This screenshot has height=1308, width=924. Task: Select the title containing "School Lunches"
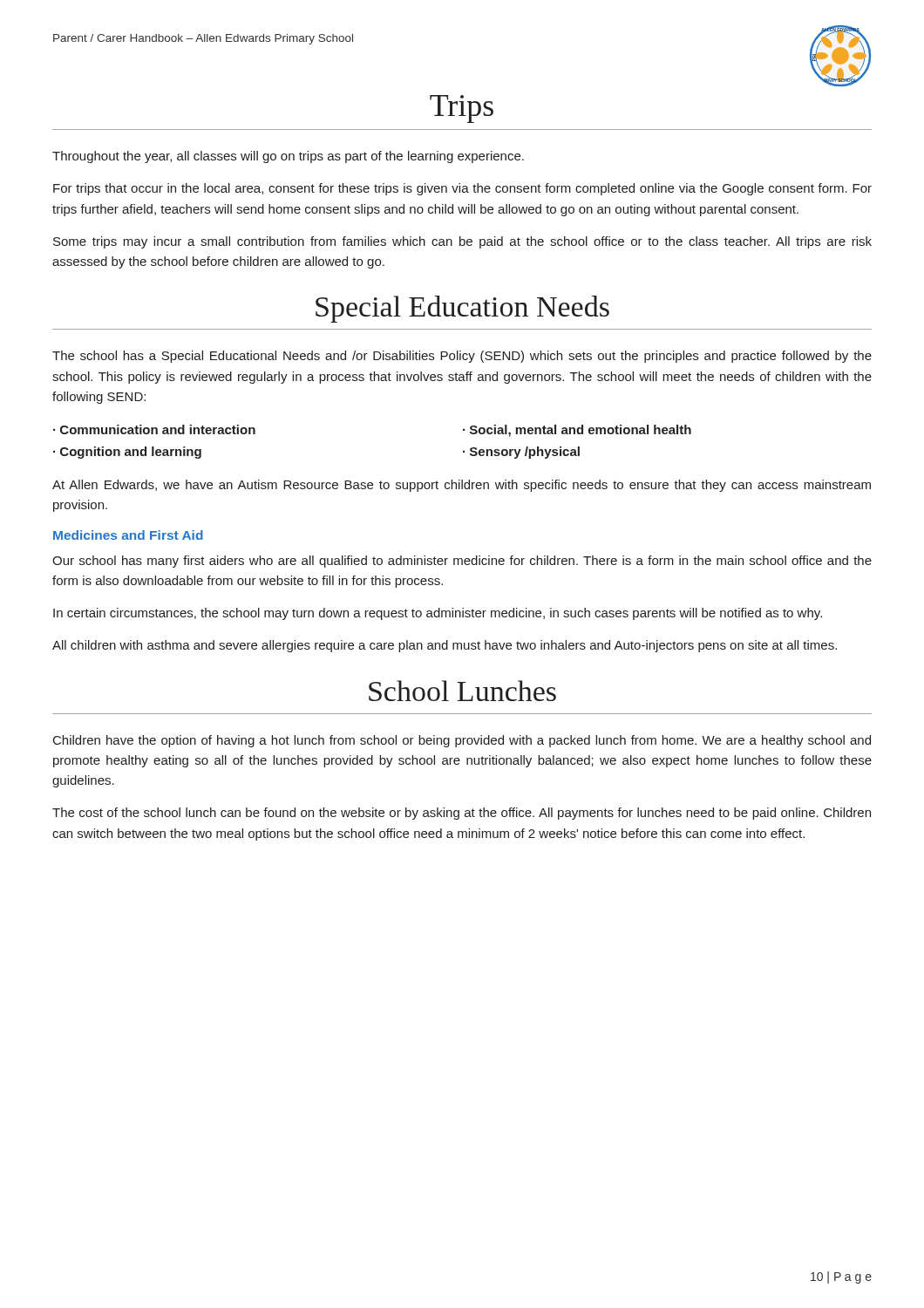coord(462,694)
